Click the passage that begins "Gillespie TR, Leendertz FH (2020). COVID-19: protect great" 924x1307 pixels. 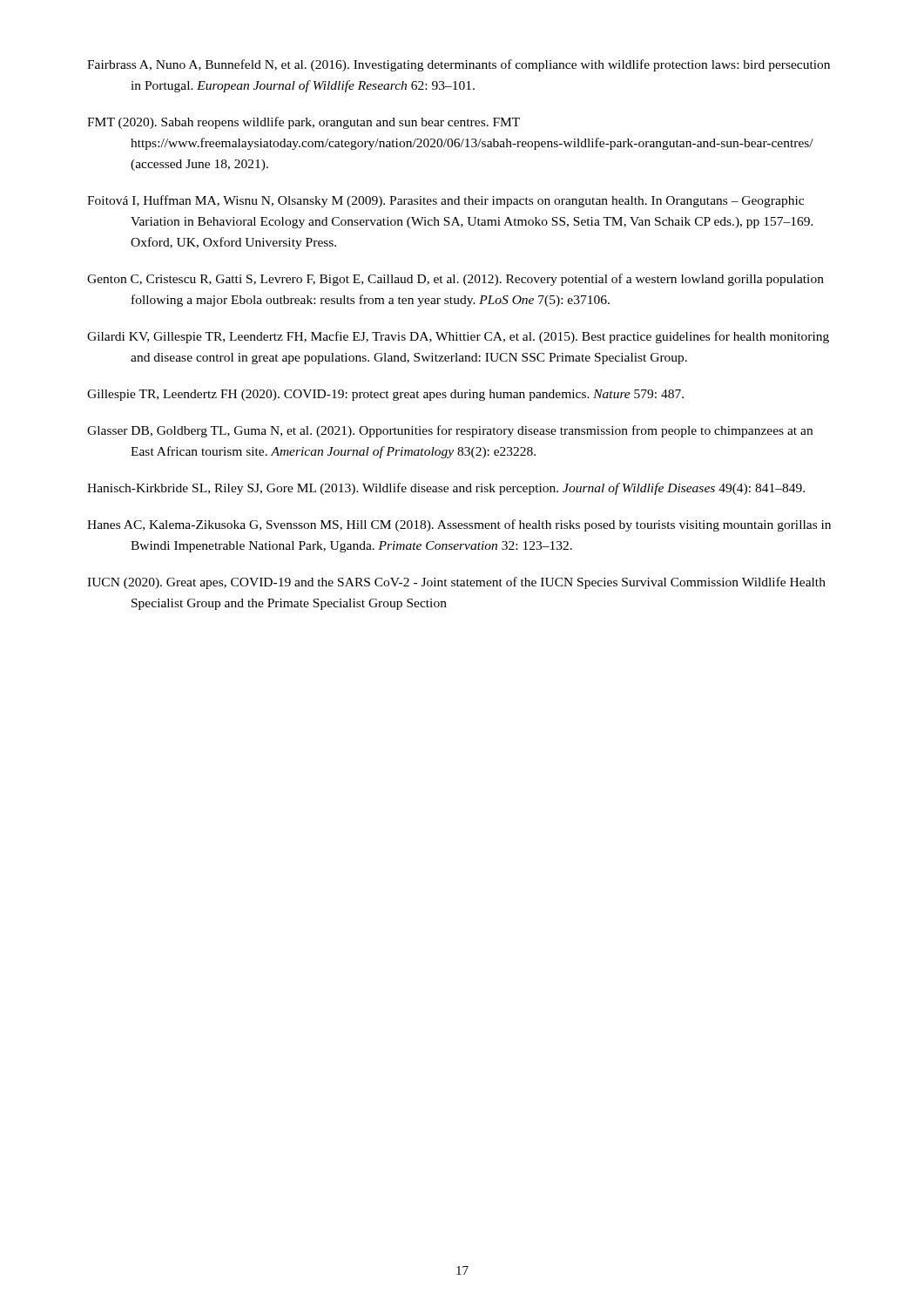[x=386, y=394]
